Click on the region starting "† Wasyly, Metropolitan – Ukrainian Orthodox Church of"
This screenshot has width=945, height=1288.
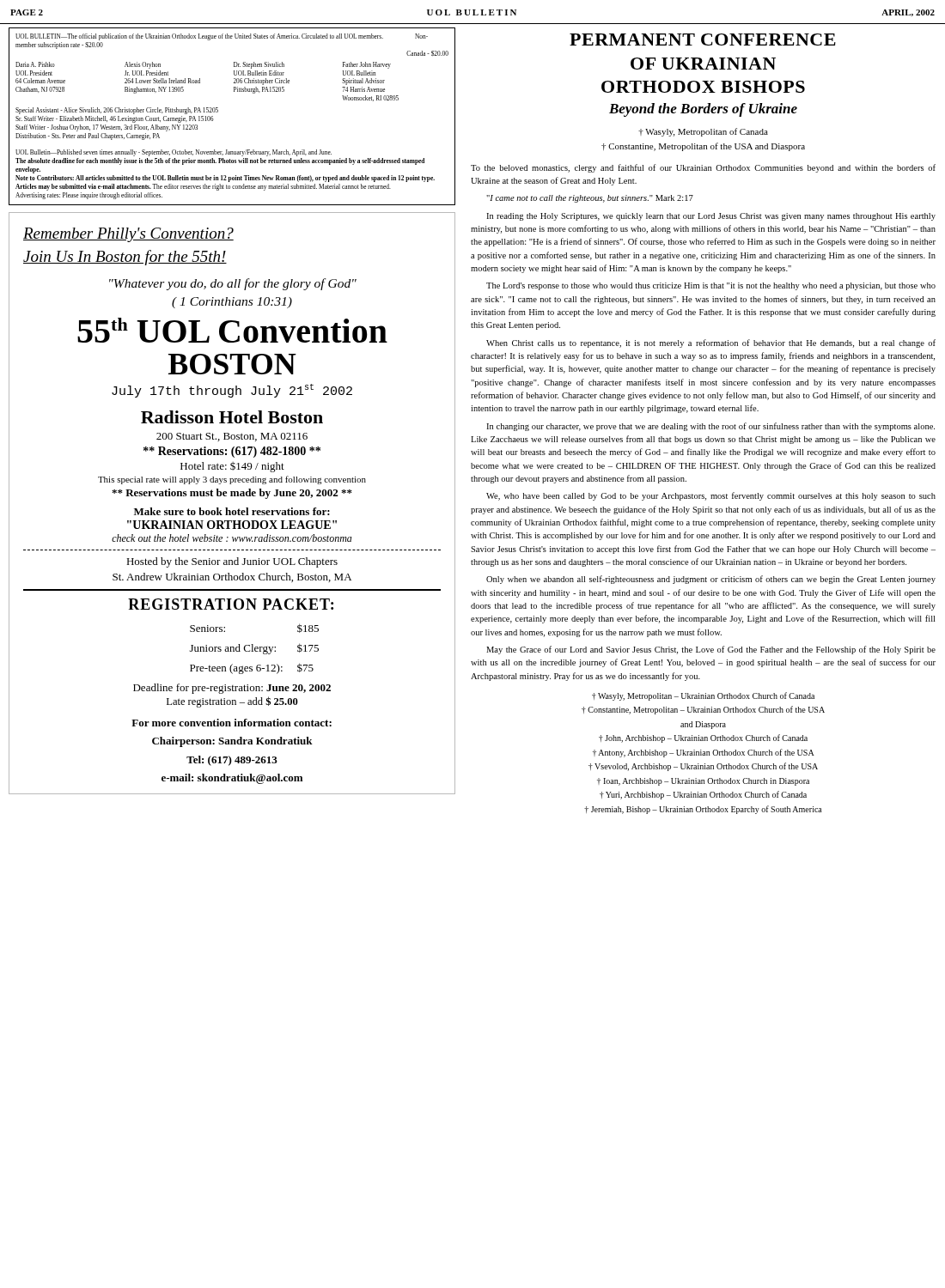click(x=703, y=753)
